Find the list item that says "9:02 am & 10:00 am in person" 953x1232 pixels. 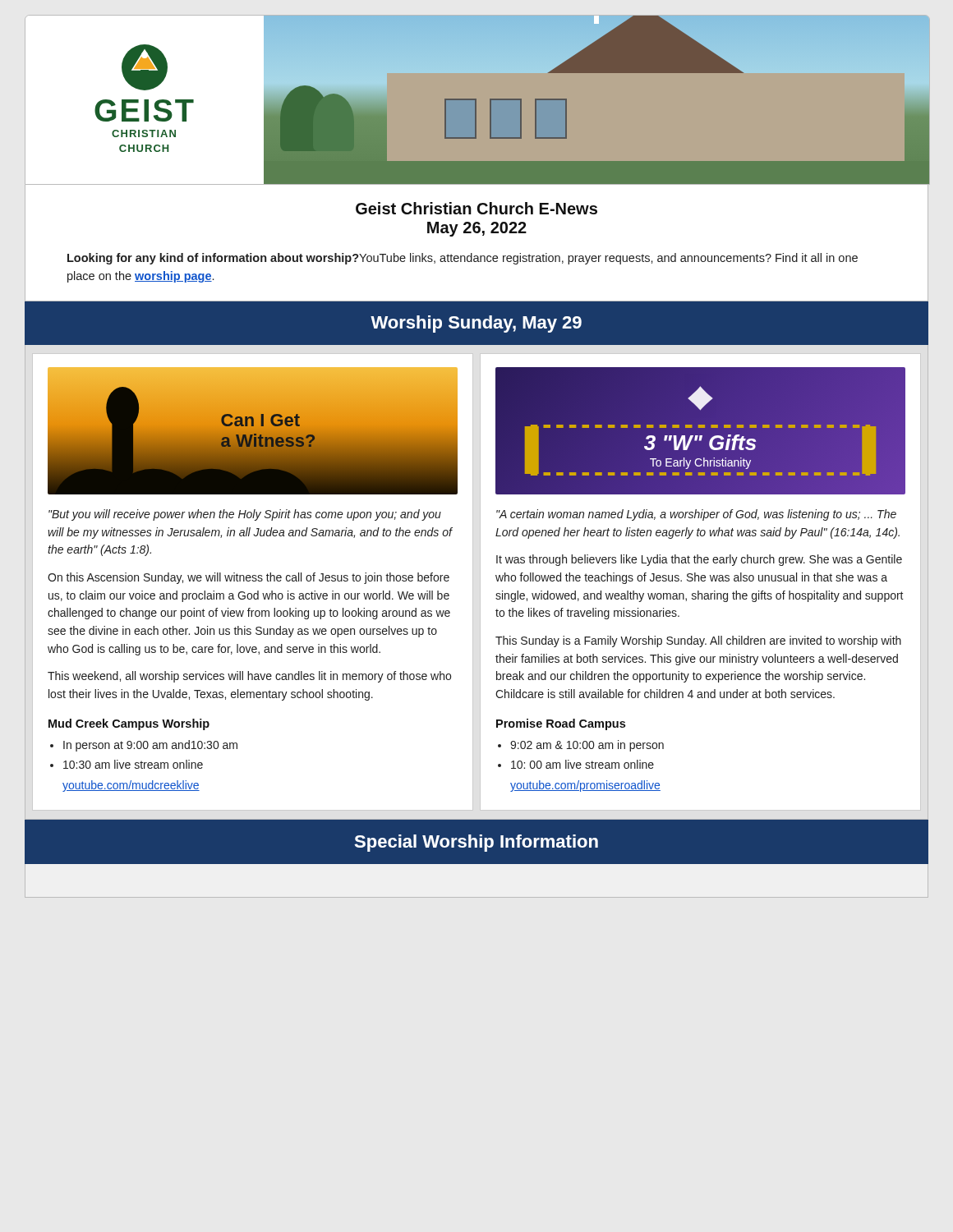(587, 745)
